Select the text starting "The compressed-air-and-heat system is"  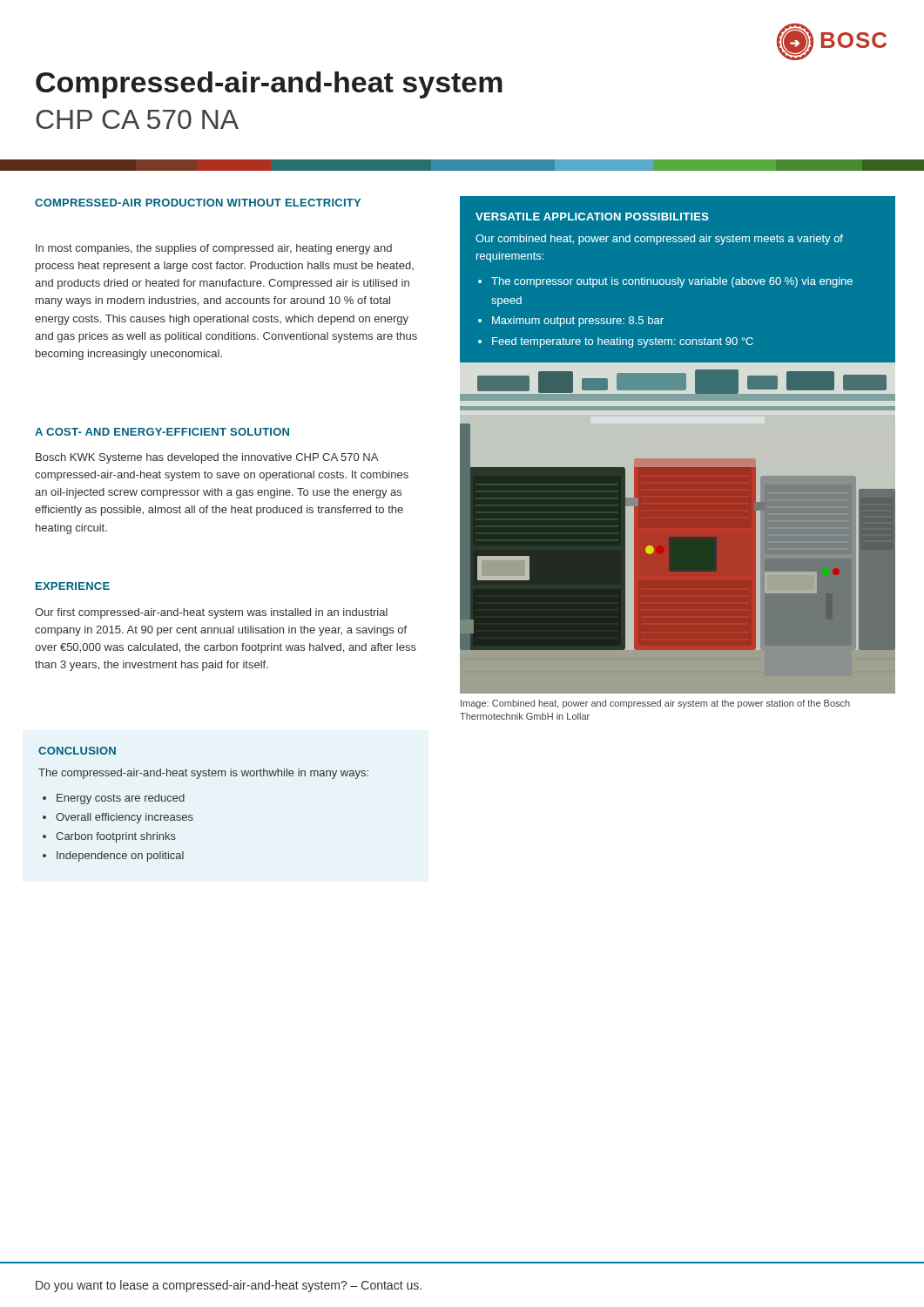(226, 773)
